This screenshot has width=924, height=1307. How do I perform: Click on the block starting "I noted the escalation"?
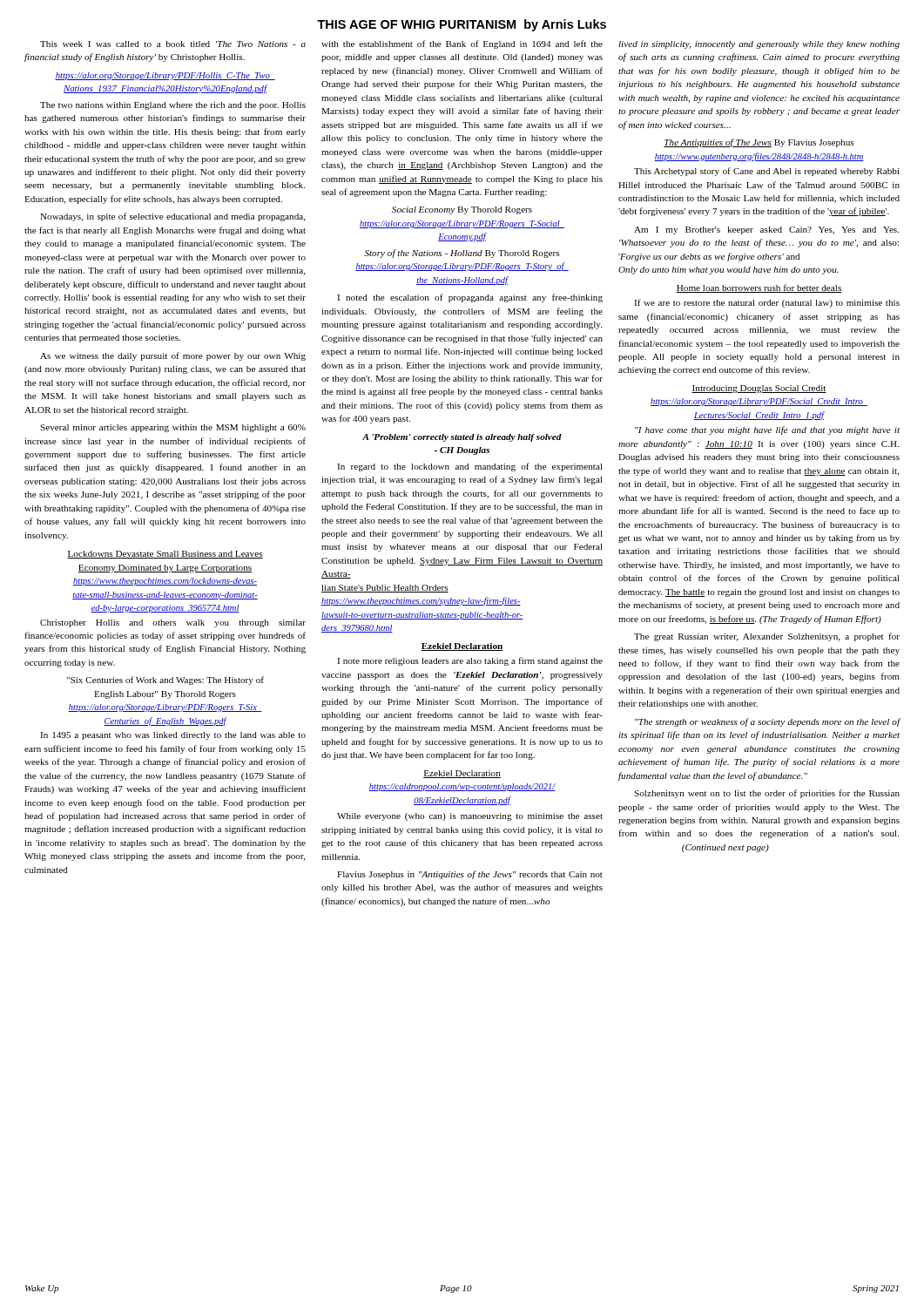[x=462, y=359]
